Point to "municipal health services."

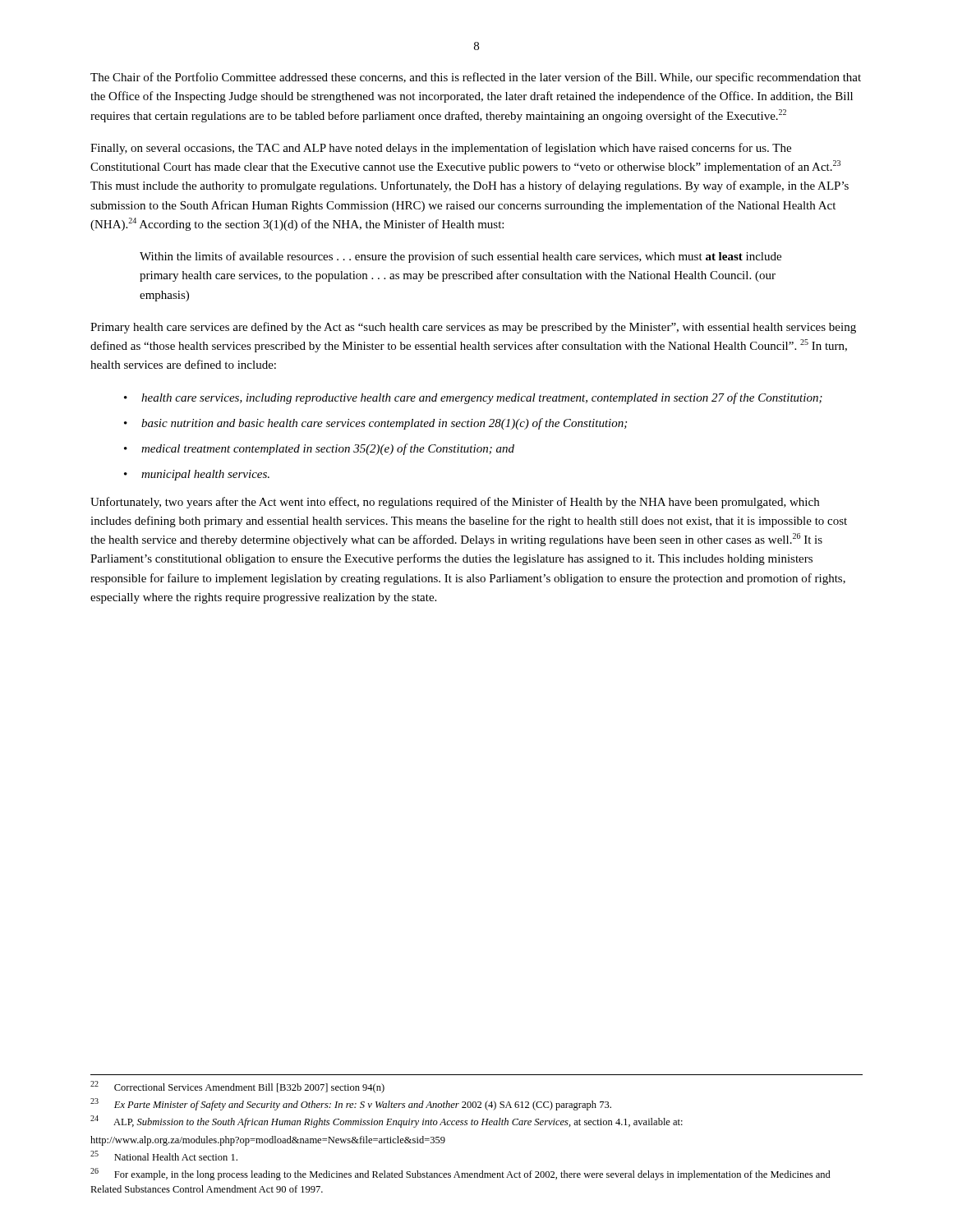206,474
